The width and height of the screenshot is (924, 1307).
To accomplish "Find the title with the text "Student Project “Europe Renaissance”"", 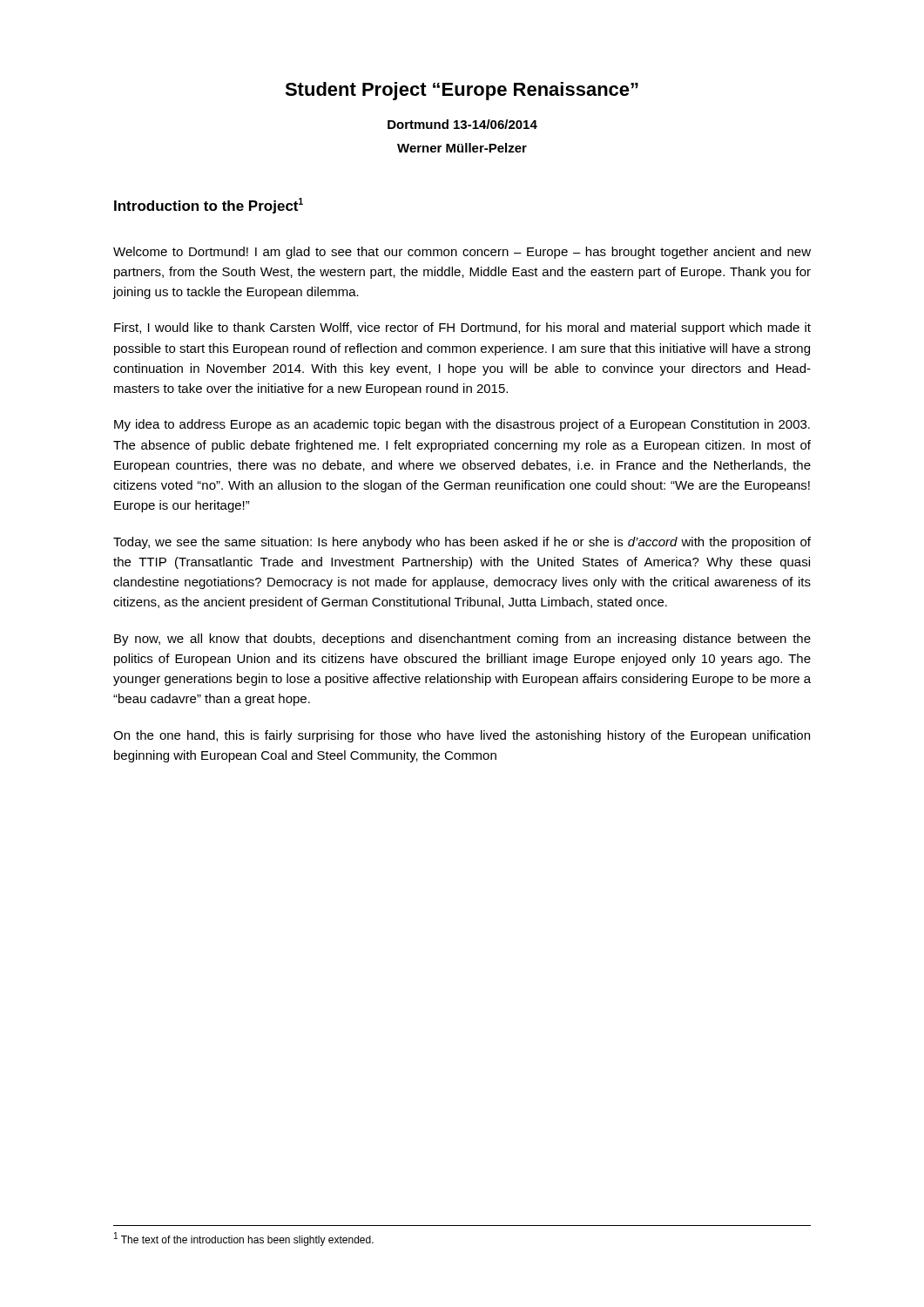I will [462, 90].
